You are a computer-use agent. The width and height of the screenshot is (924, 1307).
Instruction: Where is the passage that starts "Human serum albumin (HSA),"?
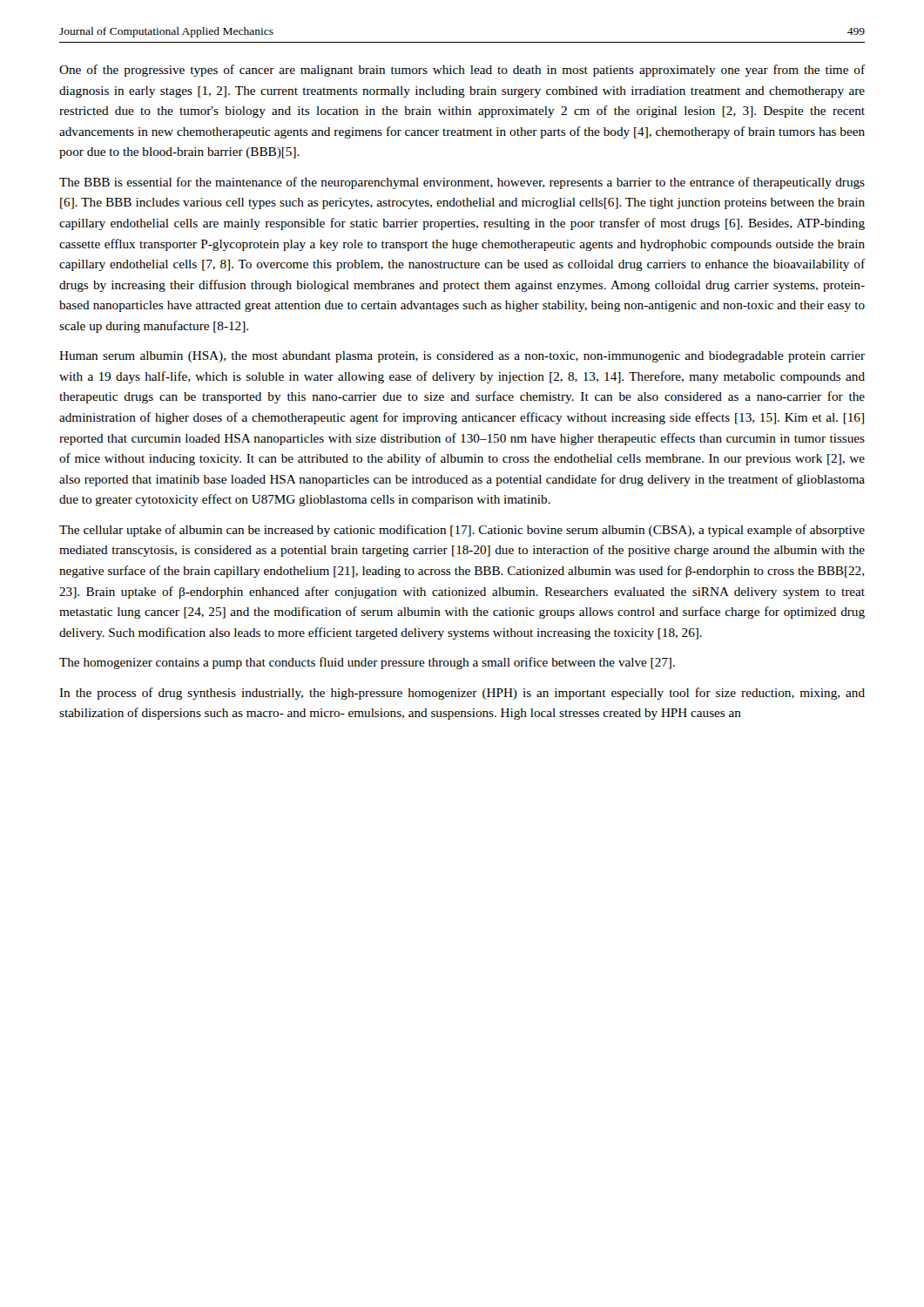[462, 427]
